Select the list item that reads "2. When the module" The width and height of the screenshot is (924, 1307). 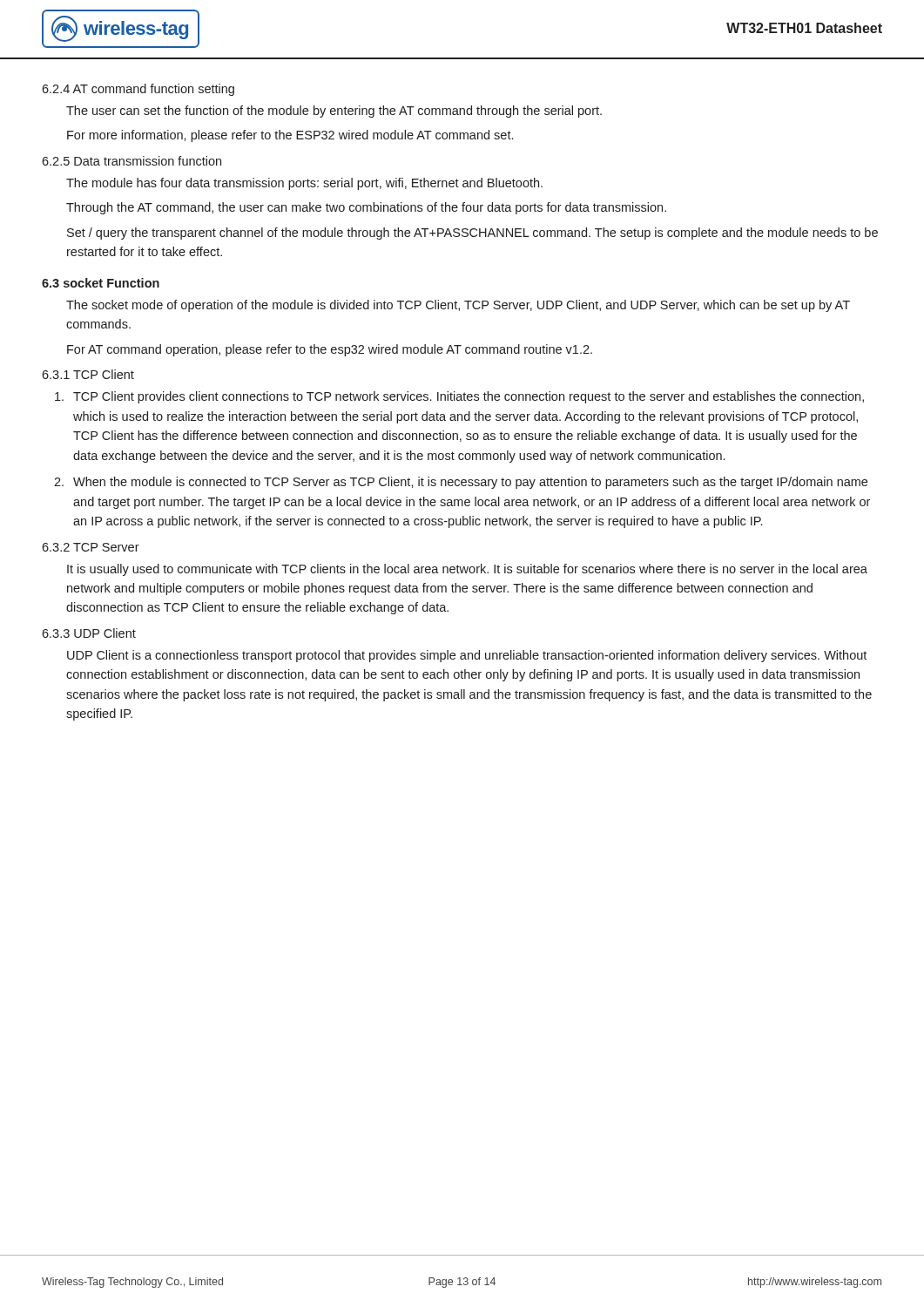click(x=468, y=502)
